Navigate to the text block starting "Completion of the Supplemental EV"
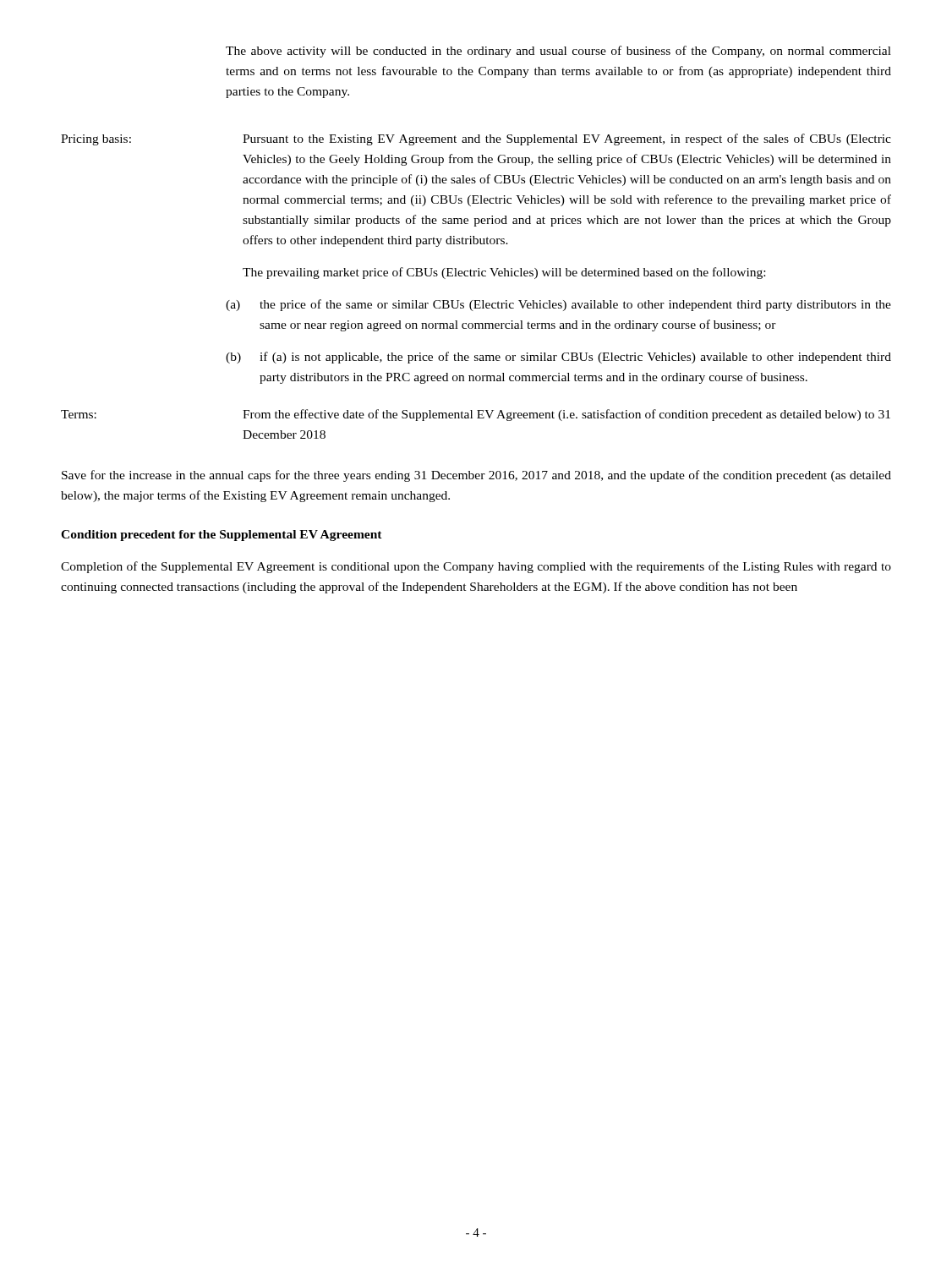This screenshot has width=952, height=1268. point(476,576)
